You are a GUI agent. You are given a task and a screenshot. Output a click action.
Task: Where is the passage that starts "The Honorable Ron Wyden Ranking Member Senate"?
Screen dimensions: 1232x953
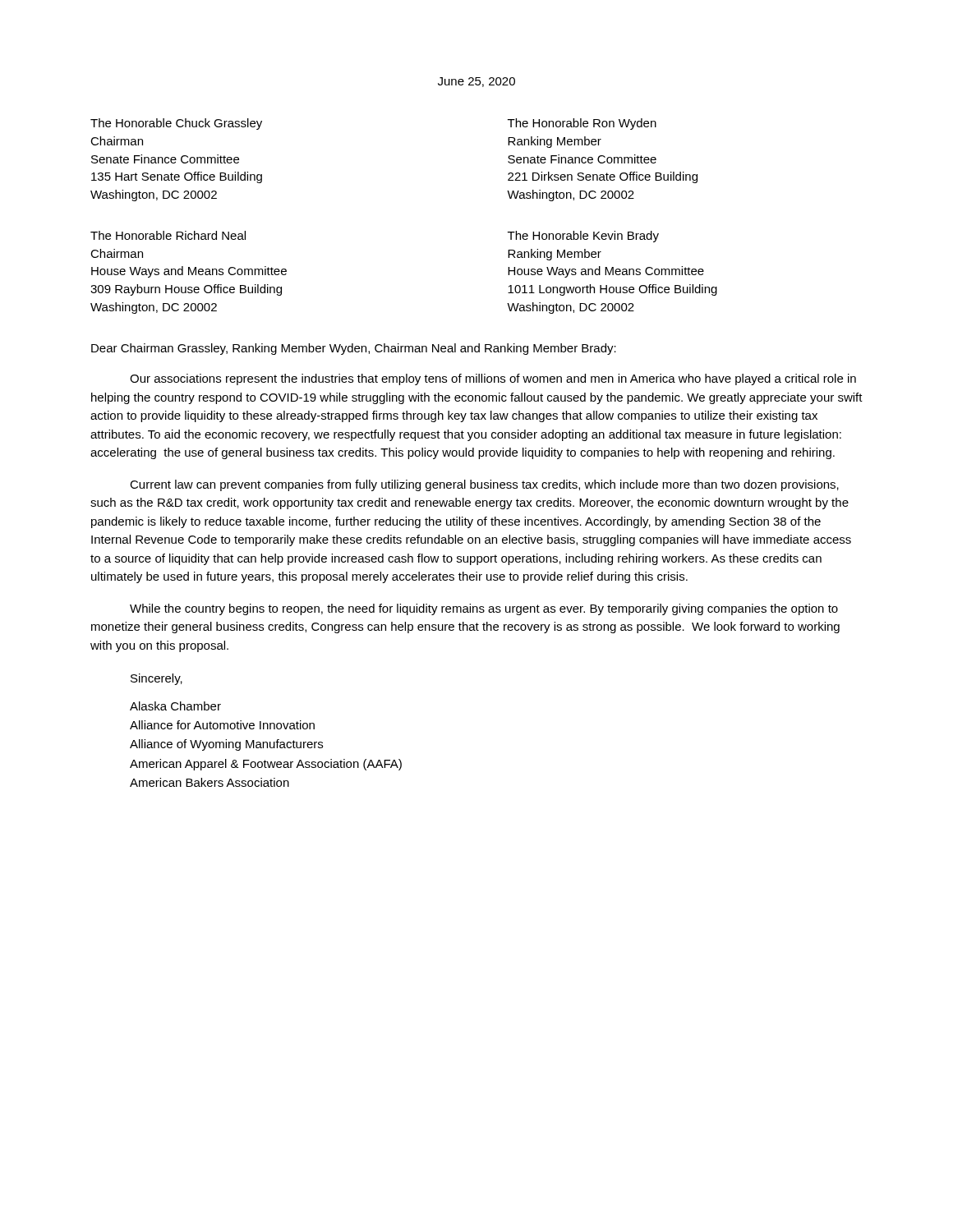point(603,158)
